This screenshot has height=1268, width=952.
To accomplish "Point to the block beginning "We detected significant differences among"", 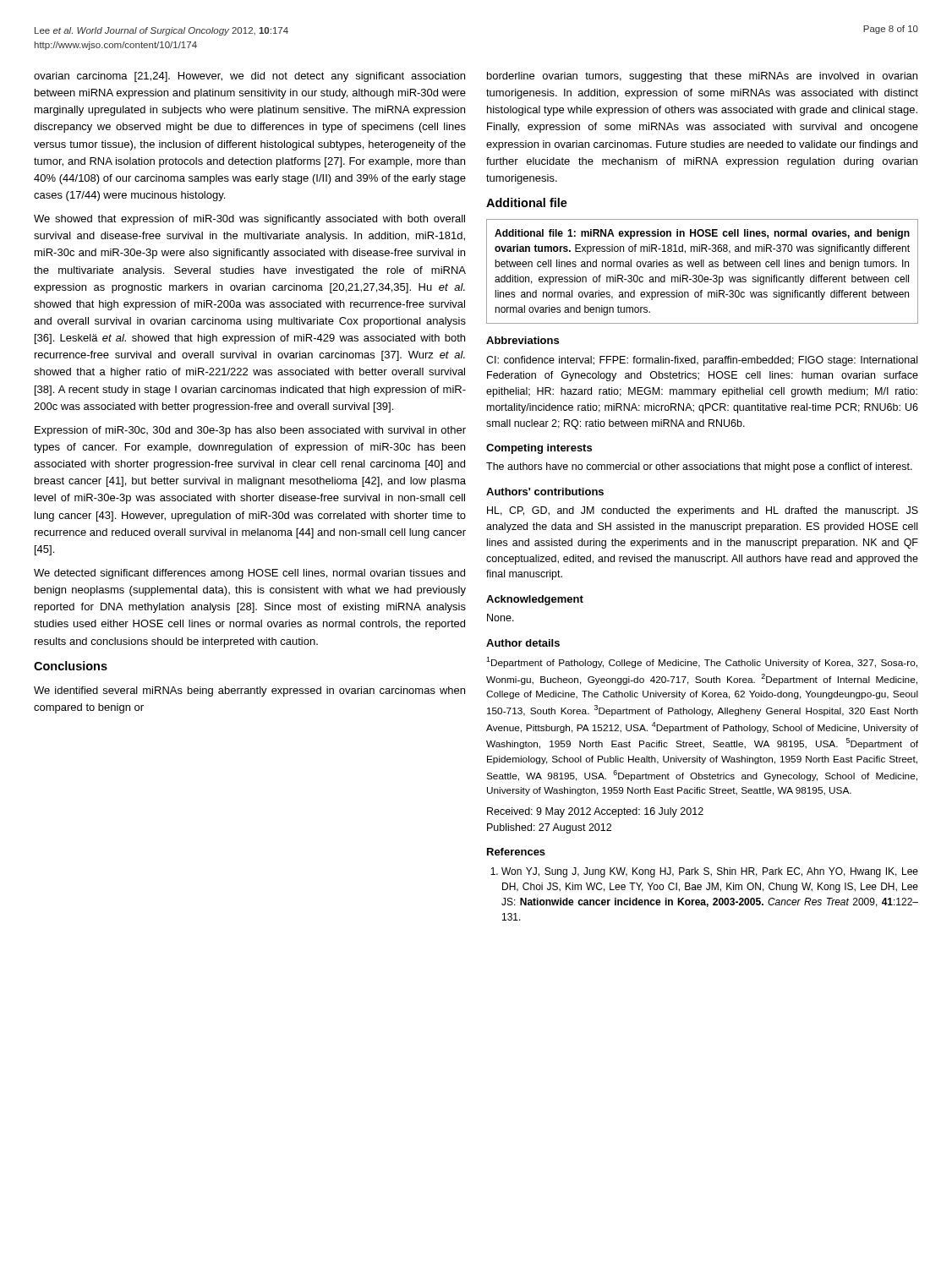I will point(250,607).
